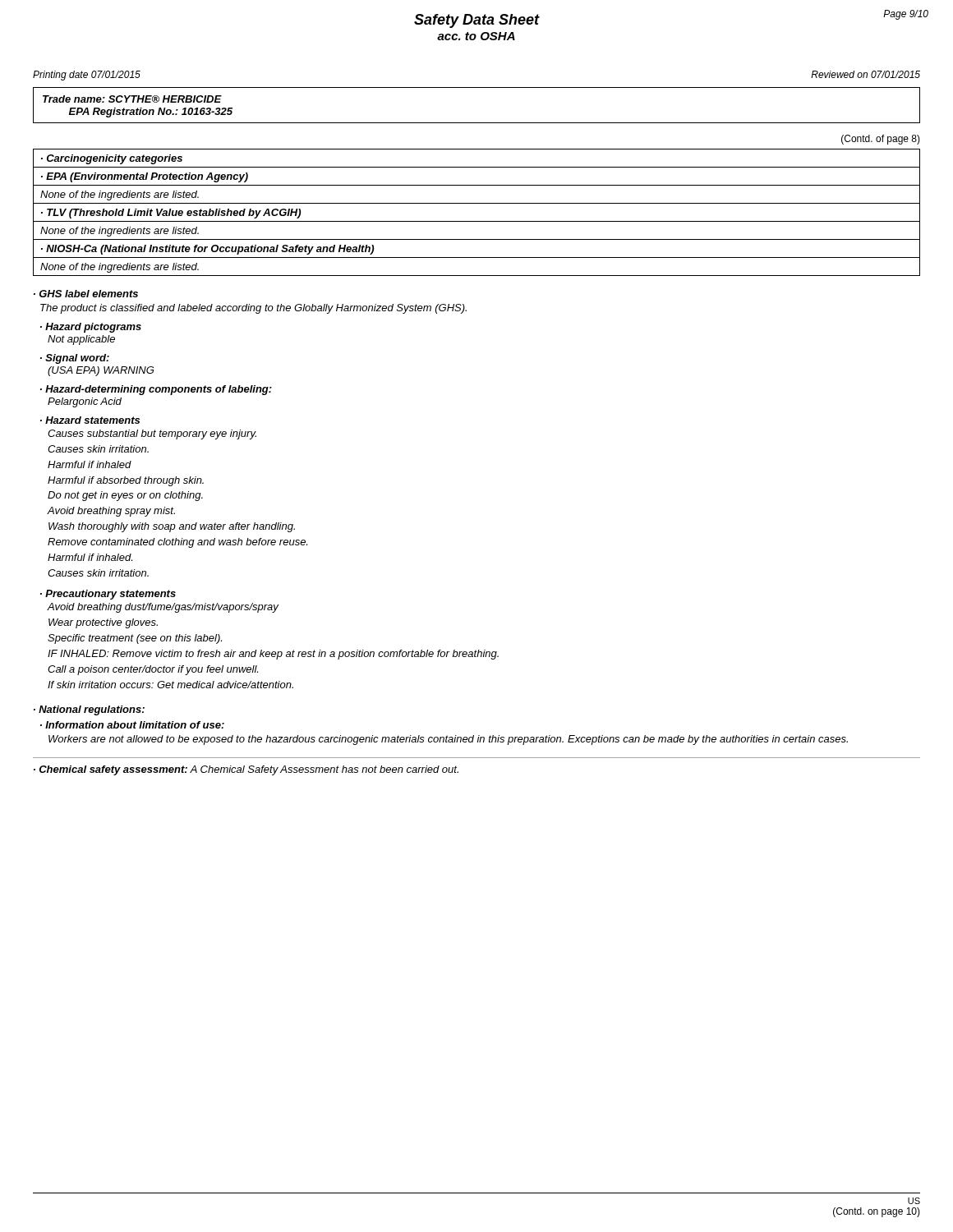
Task: Select the text block containing "The product is"
Action: click(x=254, y=308)
